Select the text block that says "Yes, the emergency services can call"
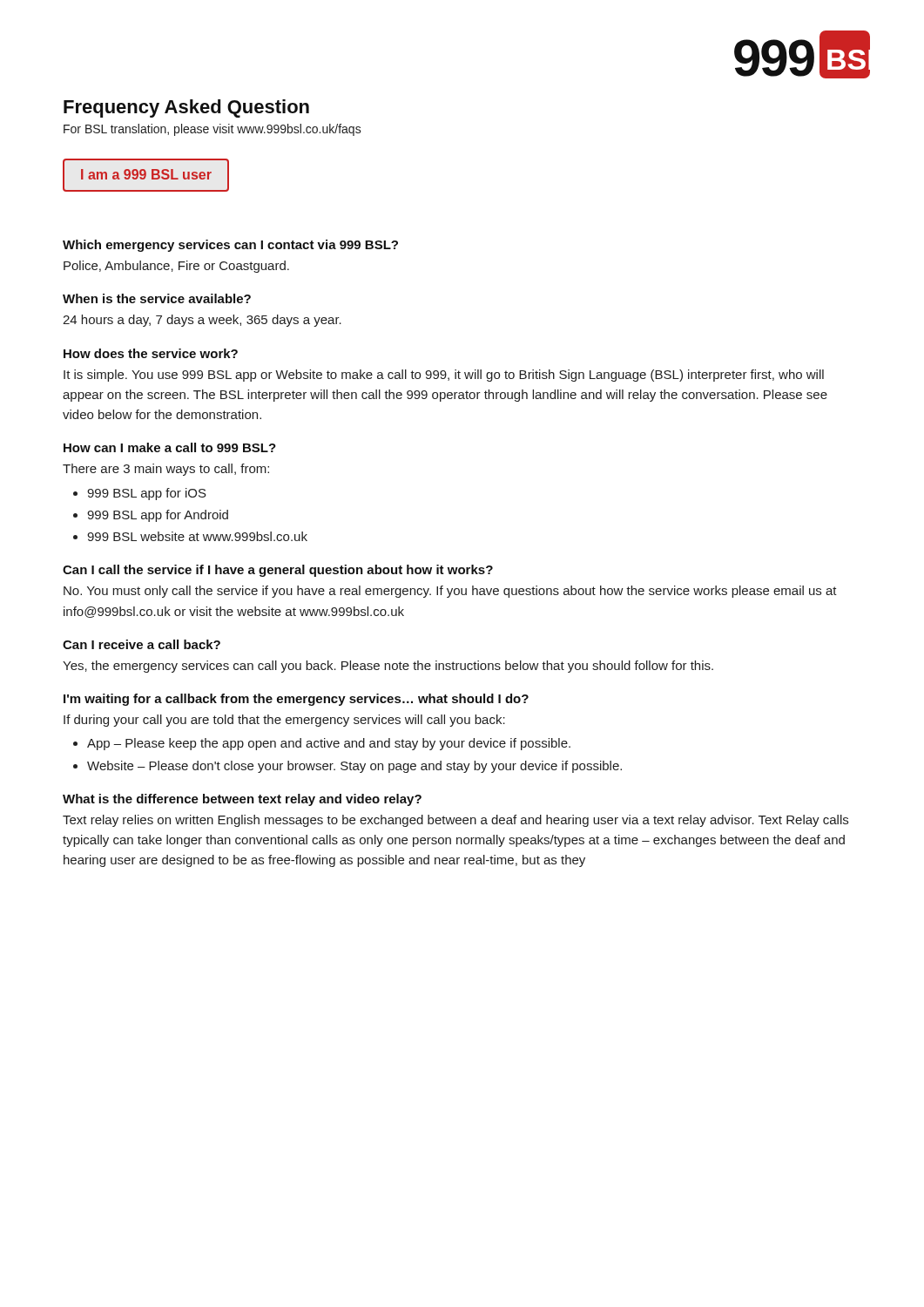This screenshot has width=924, height=1307. (x=388, y=665)
